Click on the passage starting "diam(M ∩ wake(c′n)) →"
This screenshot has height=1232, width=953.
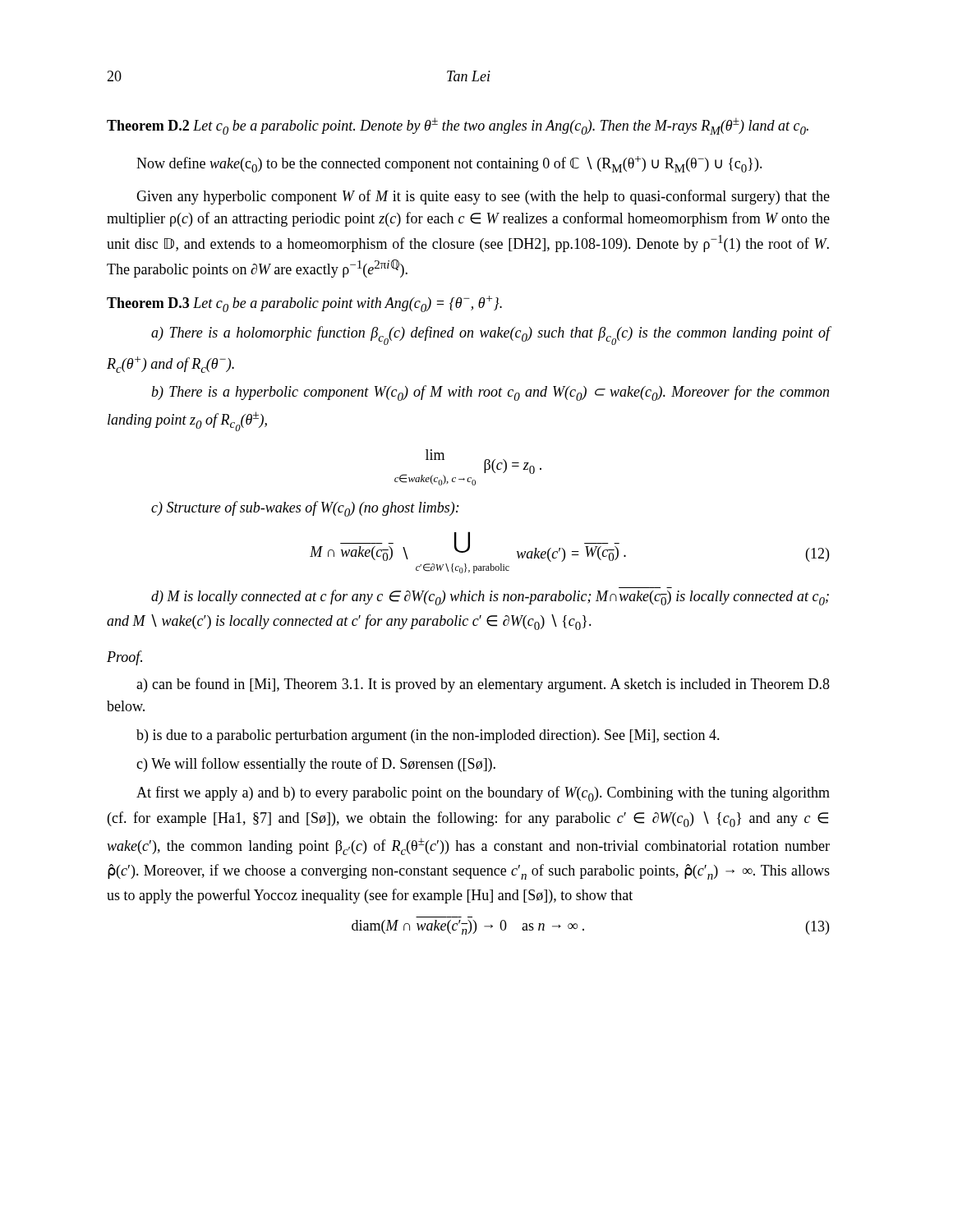[591, 927]
